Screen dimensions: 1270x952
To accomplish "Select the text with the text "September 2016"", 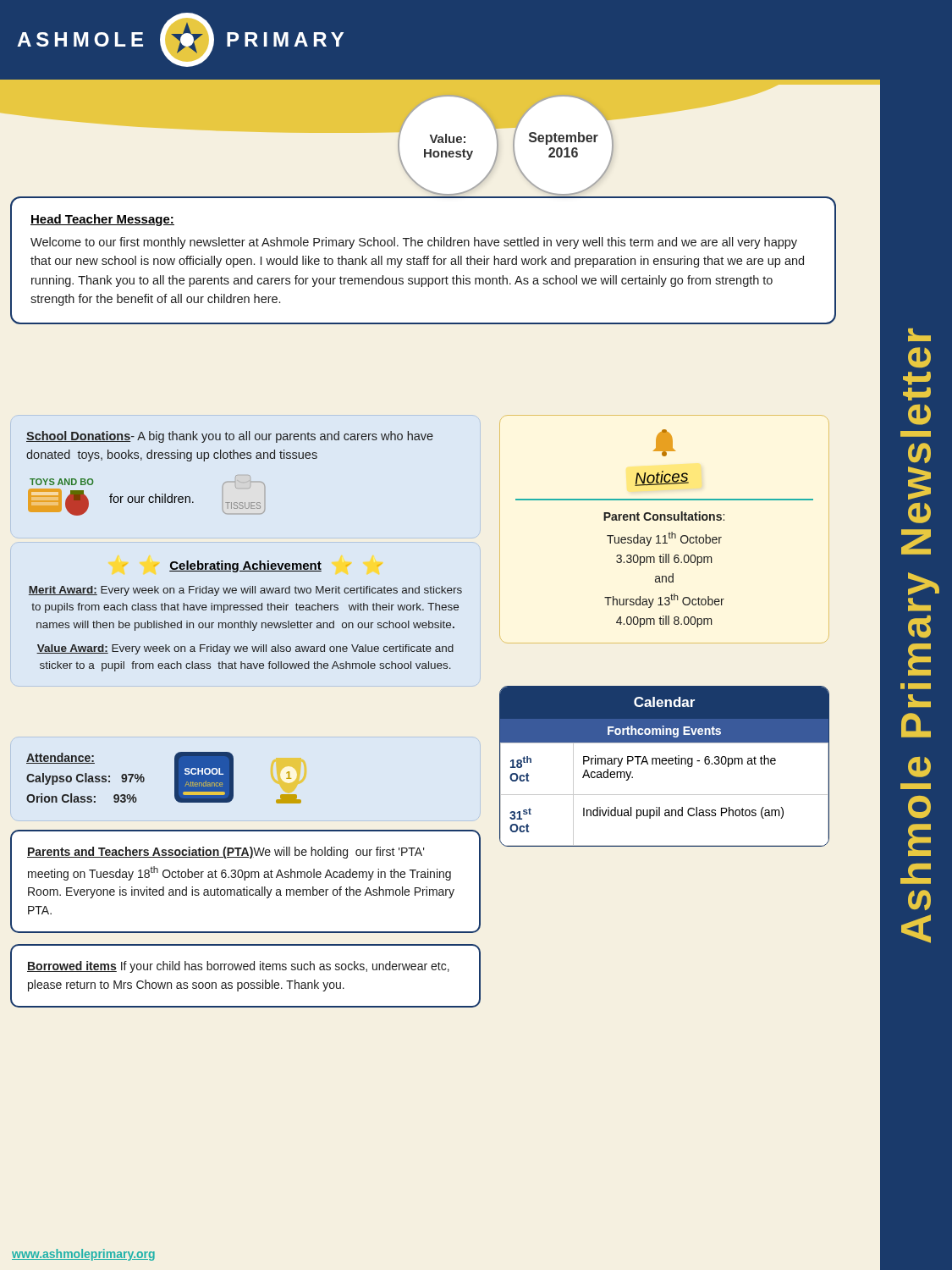I will [x=563, y=145].
